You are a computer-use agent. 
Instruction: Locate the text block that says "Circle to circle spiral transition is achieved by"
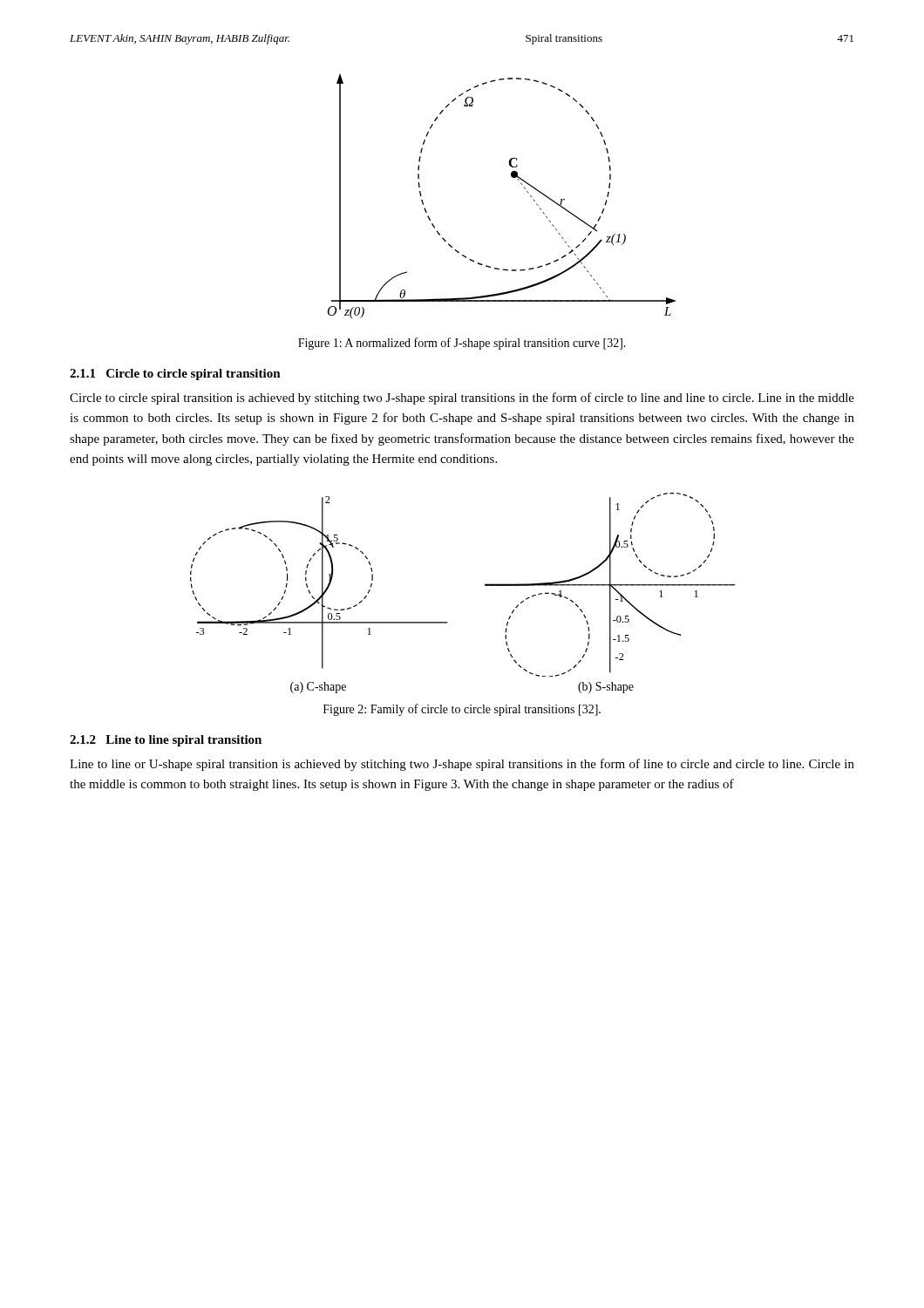(x=462, y=428)
